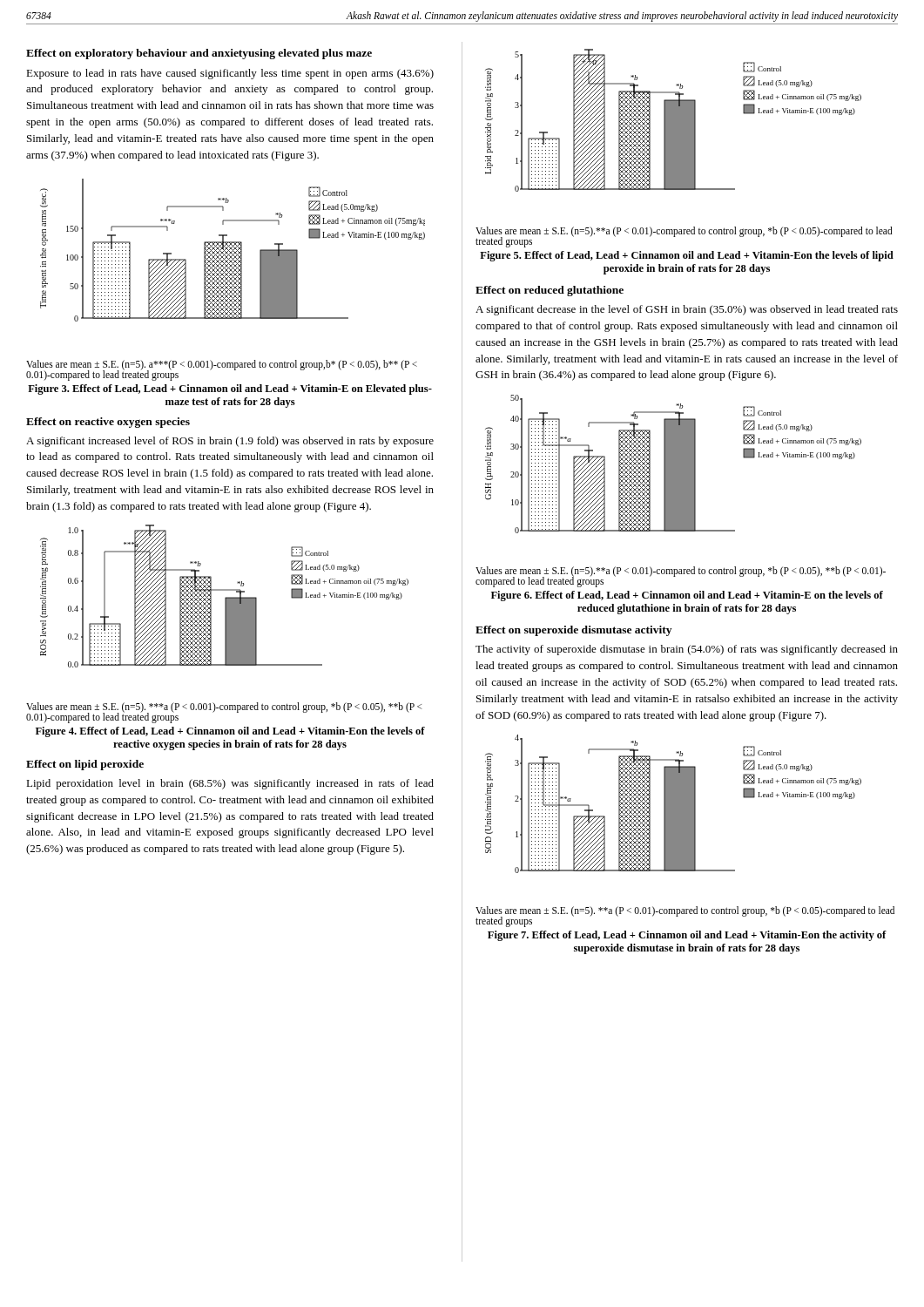924x1307 pixels.
Task: Select the block starting "Exposure to lead in rats have"
Action: [x=230, y=113]
